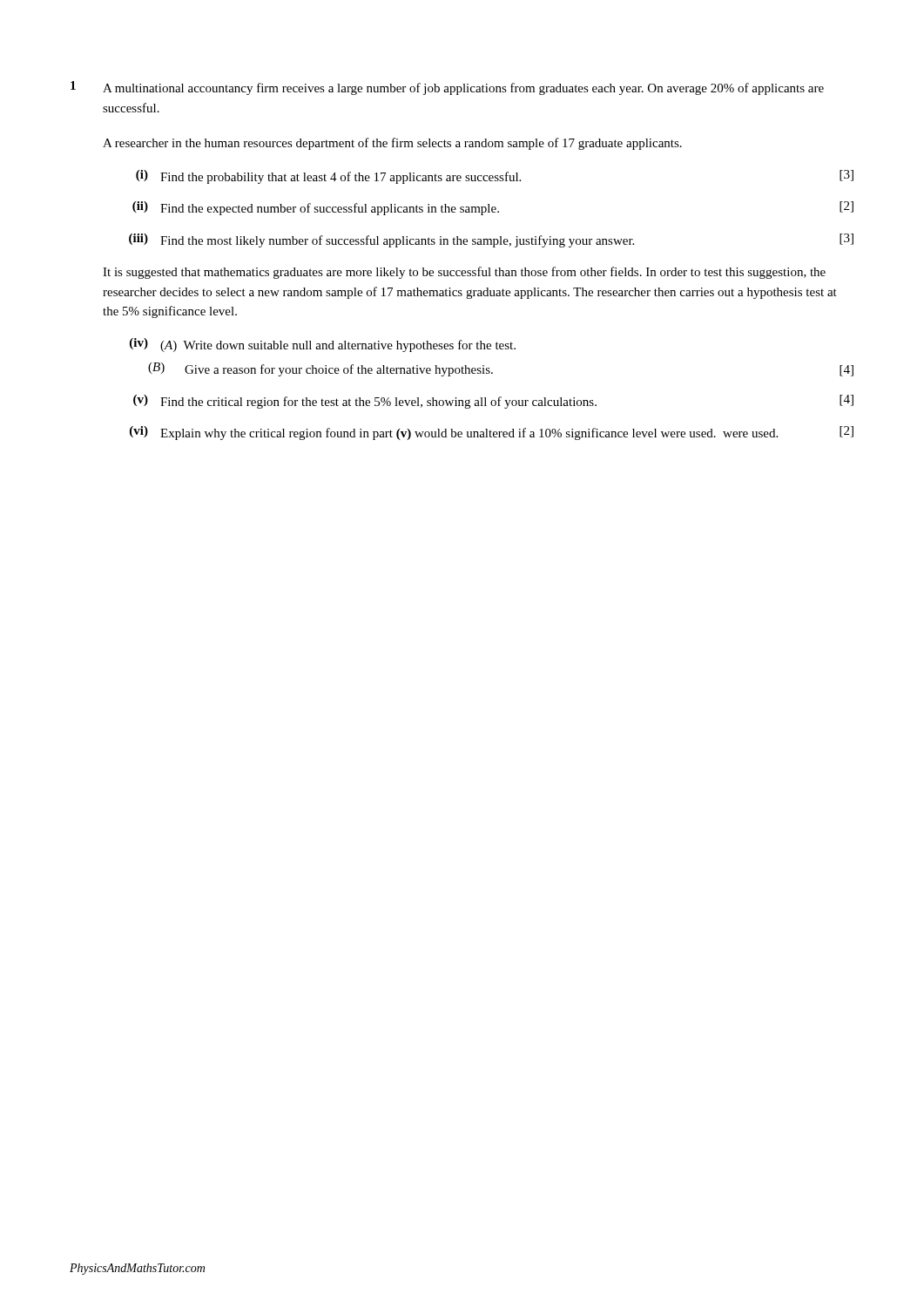Point to the block beginning "It is suggested that mathematics graduates are"
The image size is (924, 1307).
pos(470,291)
